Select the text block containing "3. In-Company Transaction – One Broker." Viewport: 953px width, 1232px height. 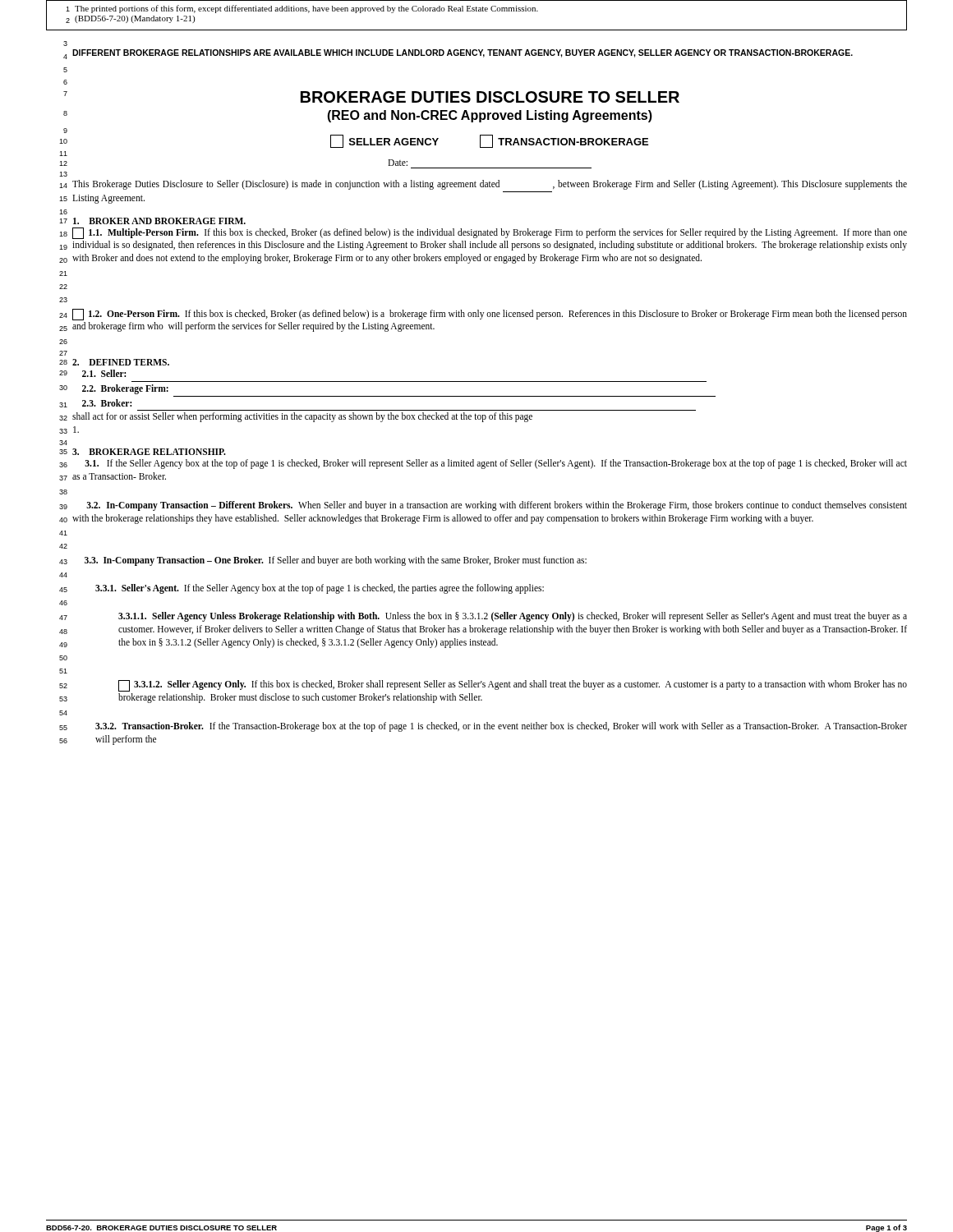(x=330, y=560)
